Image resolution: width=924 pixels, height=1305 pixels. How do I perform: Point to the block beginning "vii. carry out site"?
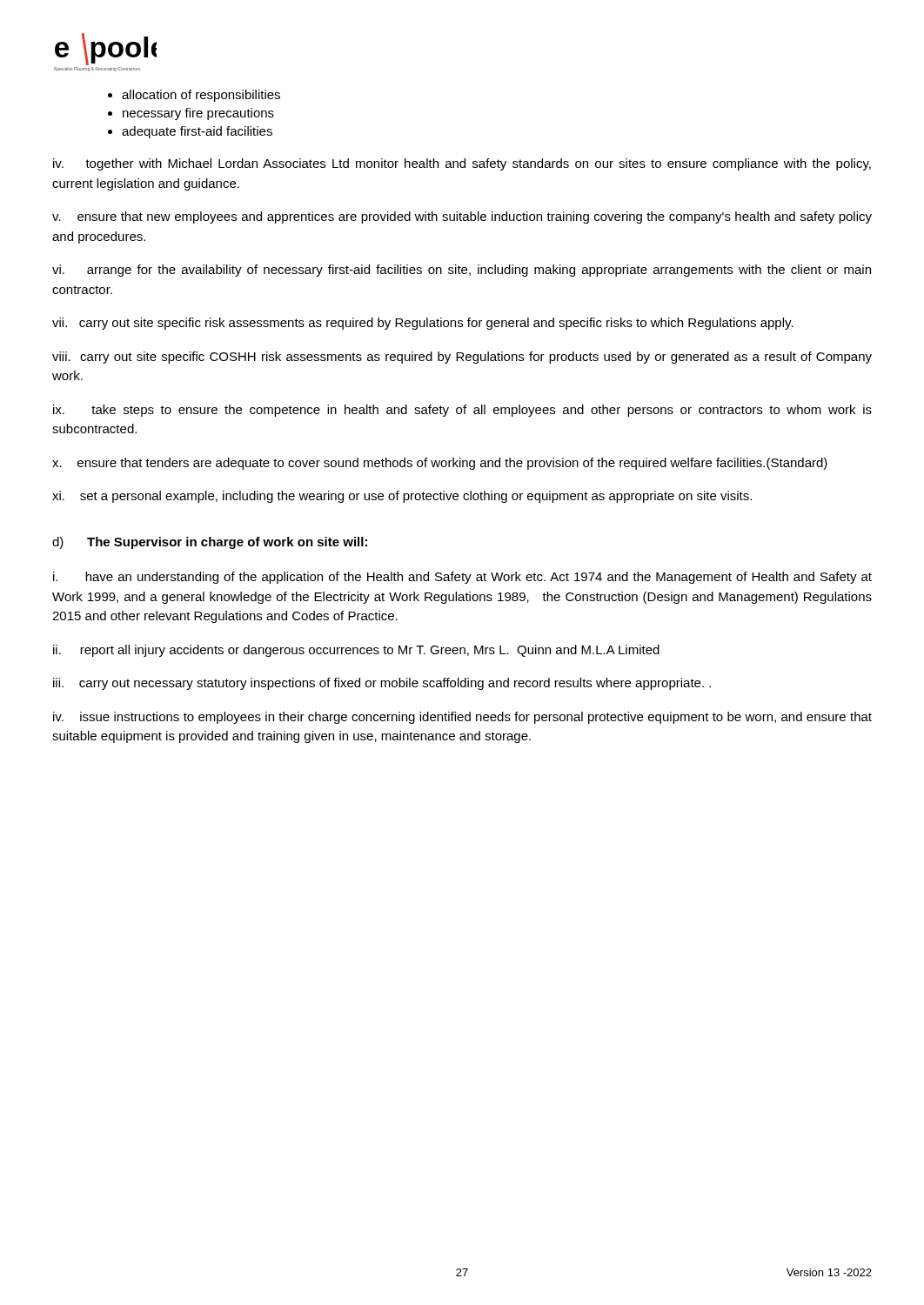pos(423,322)
